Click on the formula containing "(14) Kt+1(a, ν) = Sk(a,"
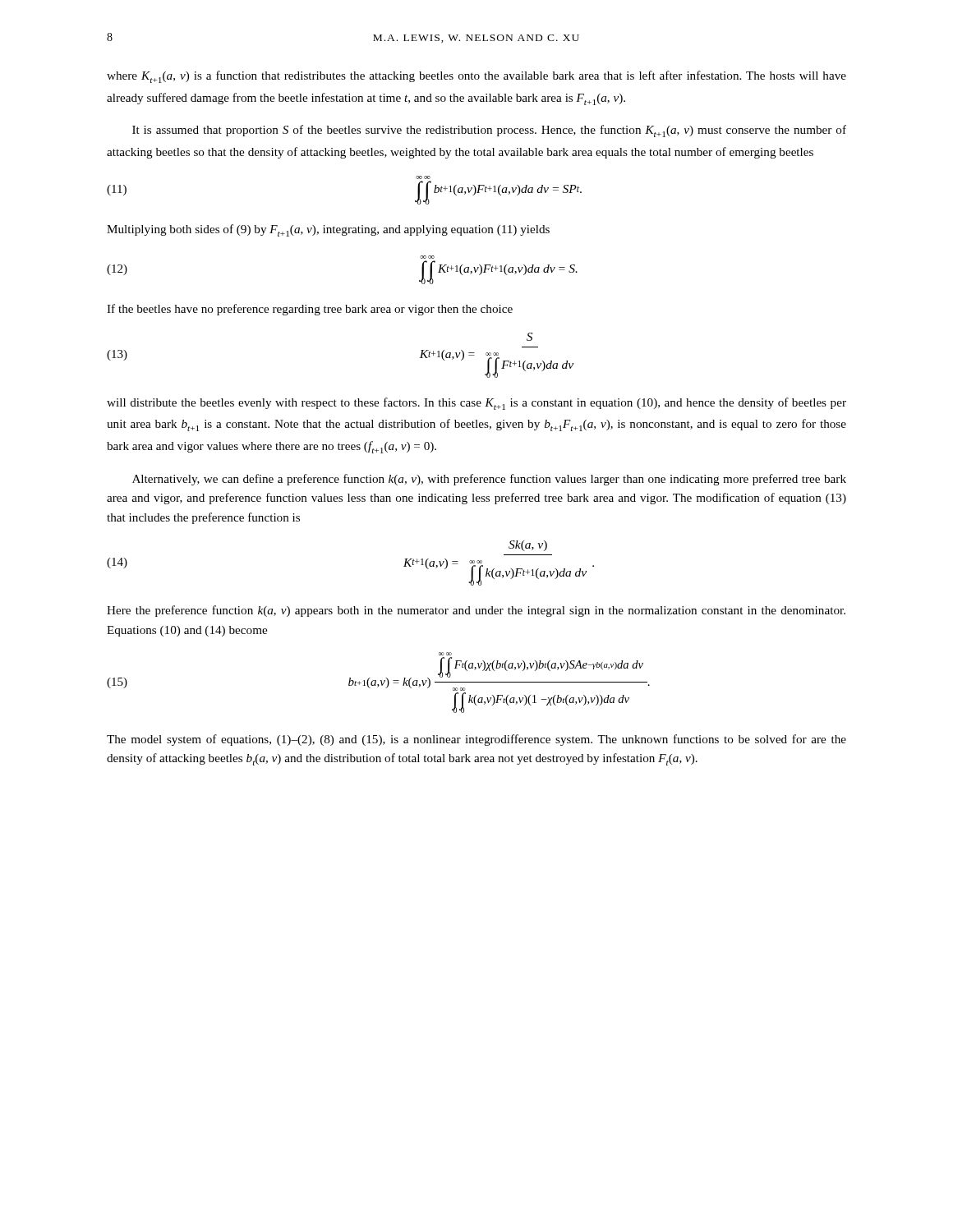This screenshot has width=953, height=1232. tap(476, 562)
